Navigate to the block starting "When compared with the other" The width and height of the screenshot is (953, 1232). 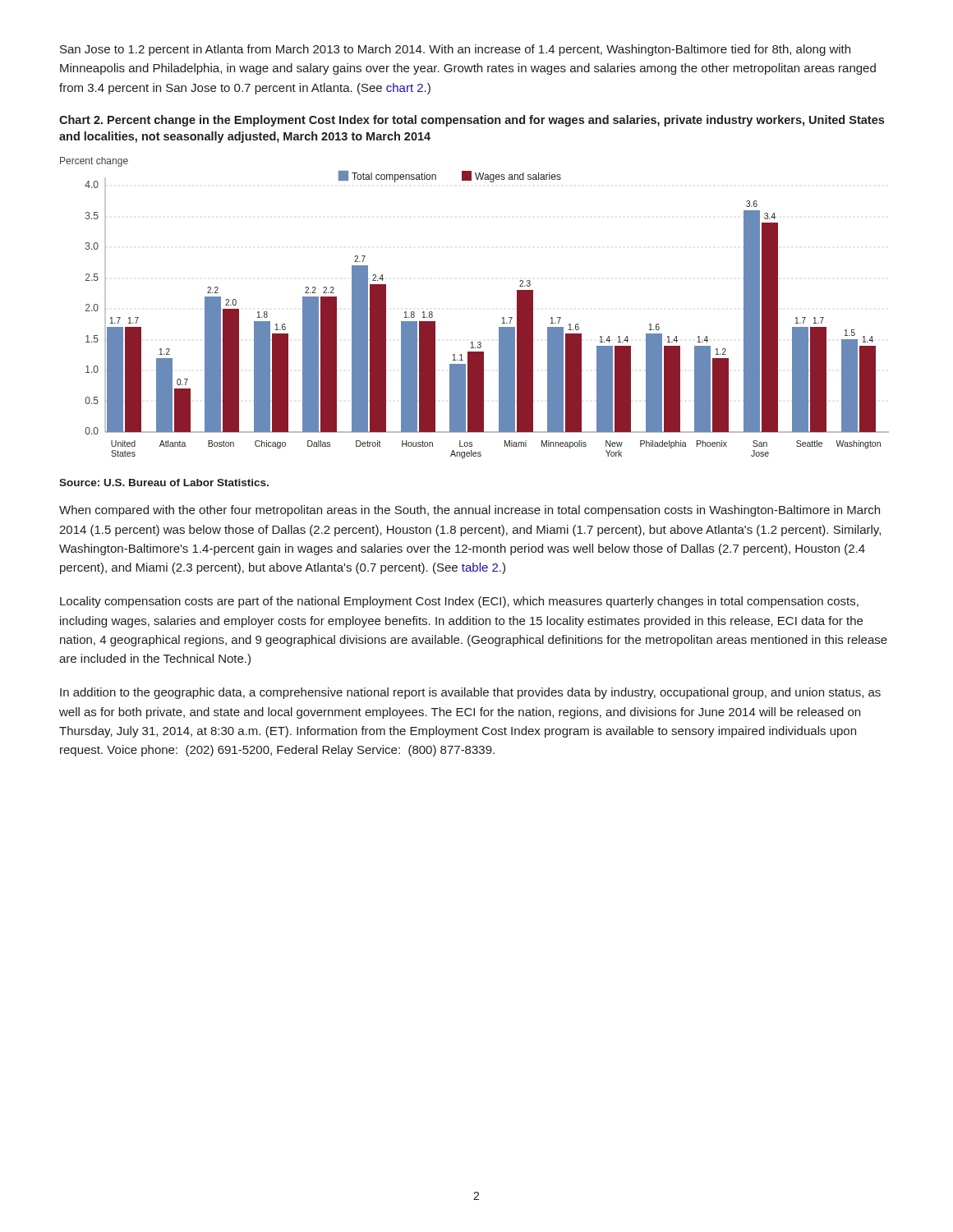471,539
